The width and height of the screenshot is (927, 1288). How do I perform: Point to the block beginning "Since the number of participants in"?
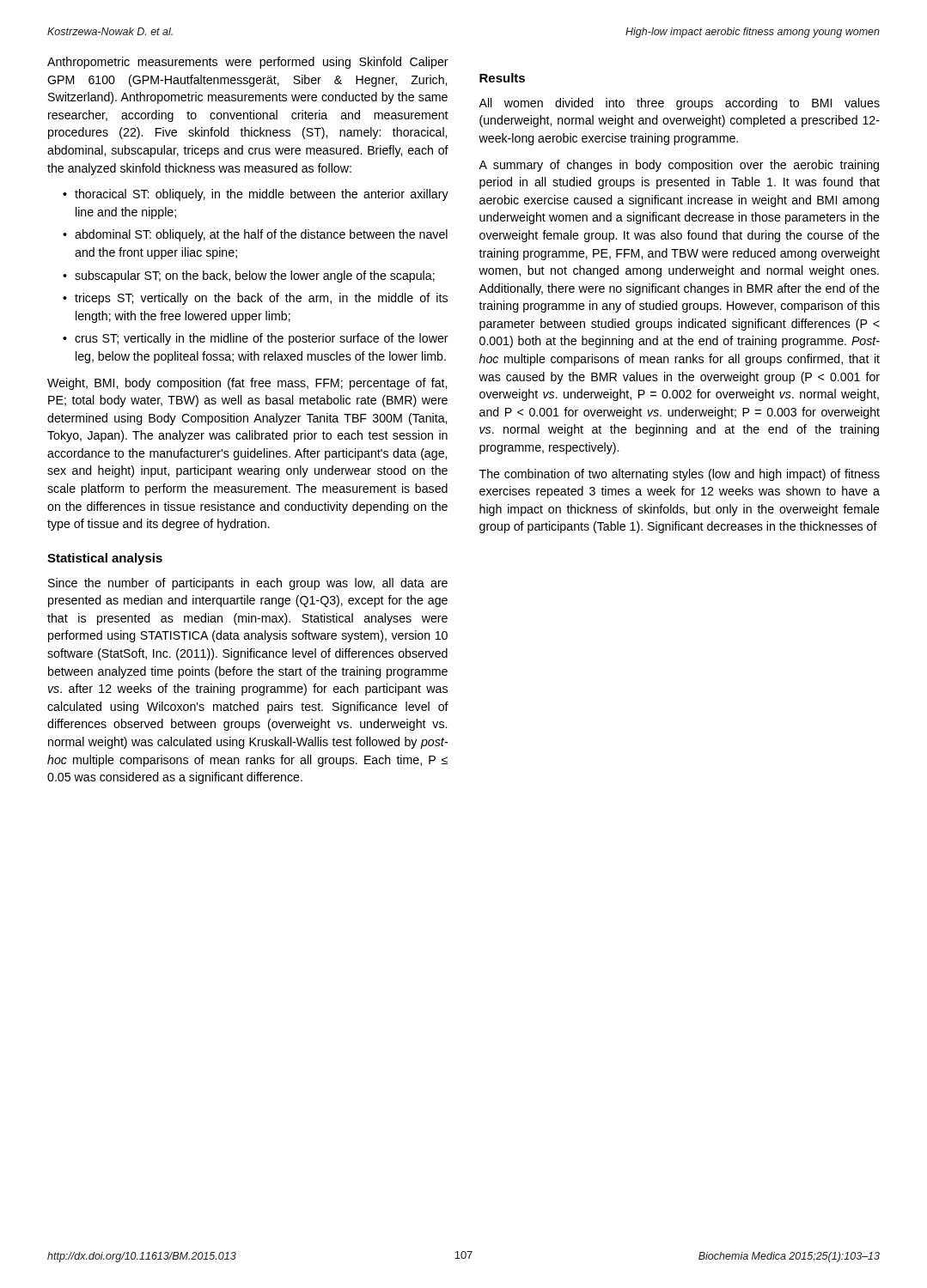(248, 680)
